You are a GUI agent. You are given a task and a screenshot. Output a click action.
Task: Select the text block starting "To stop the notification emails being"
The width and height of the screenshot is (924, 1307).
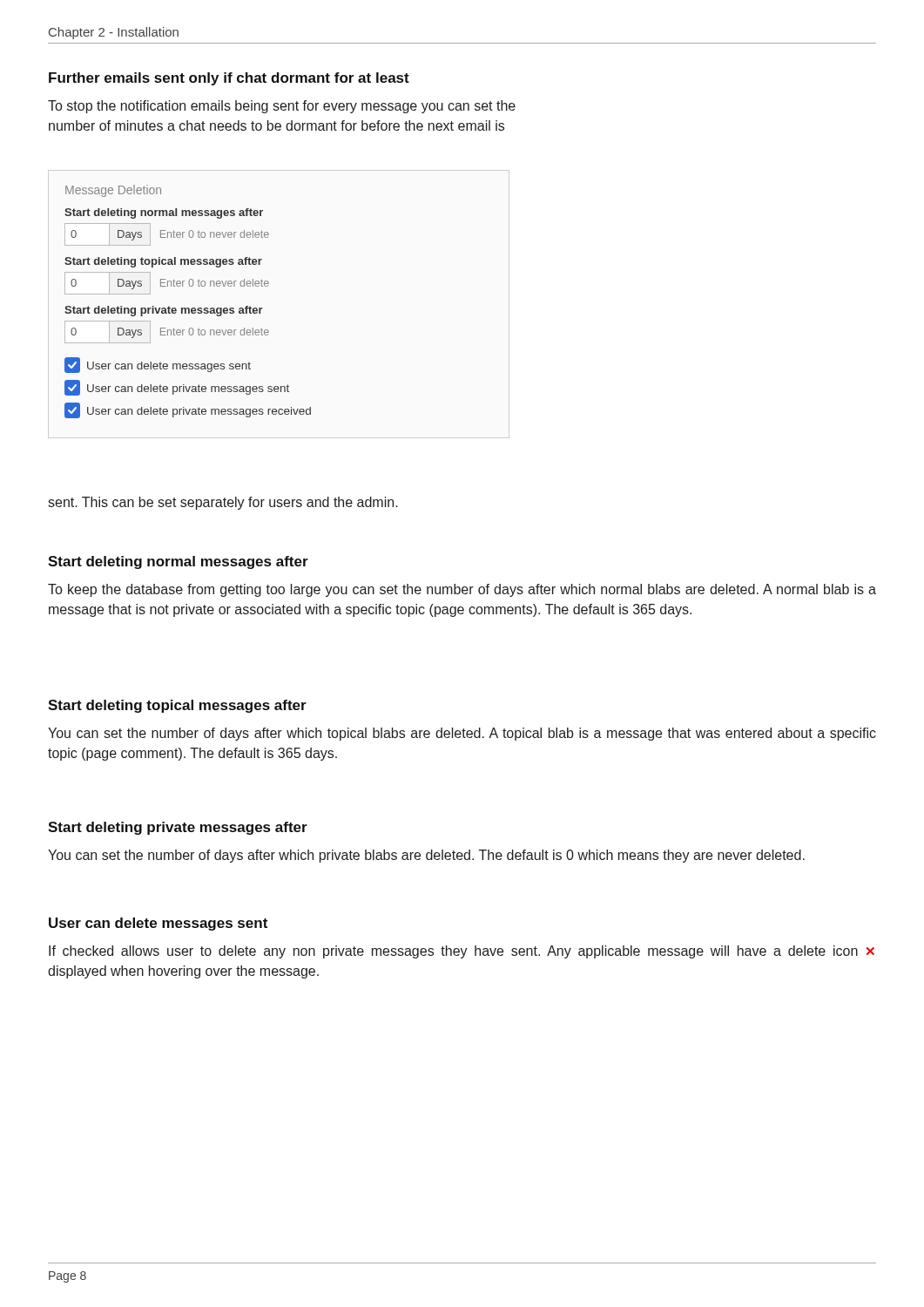pos(462,116)
